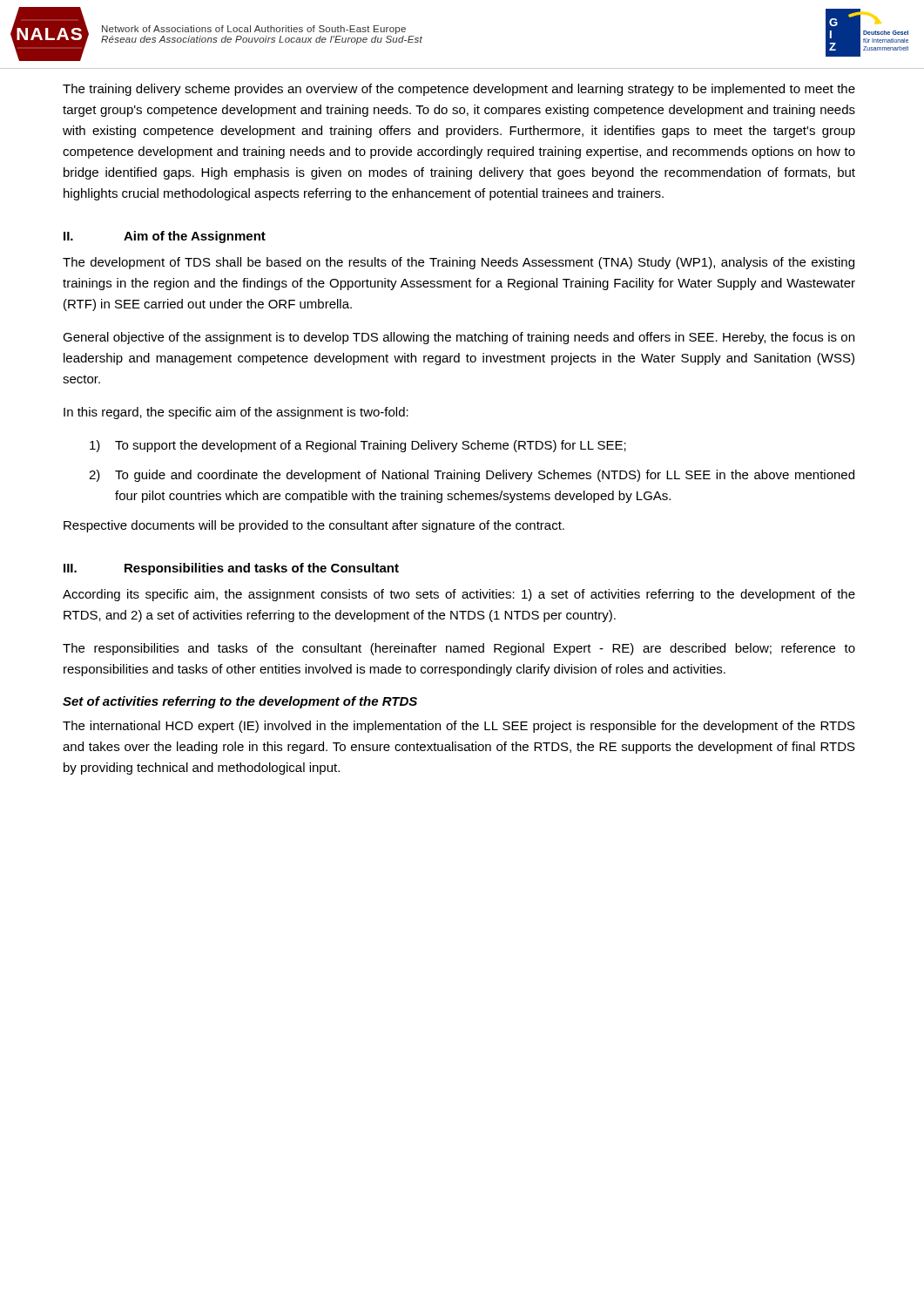The image size is (924, 1307).
Task: Locate the text block starting "The development of TDS"
Action: [459, 283]
